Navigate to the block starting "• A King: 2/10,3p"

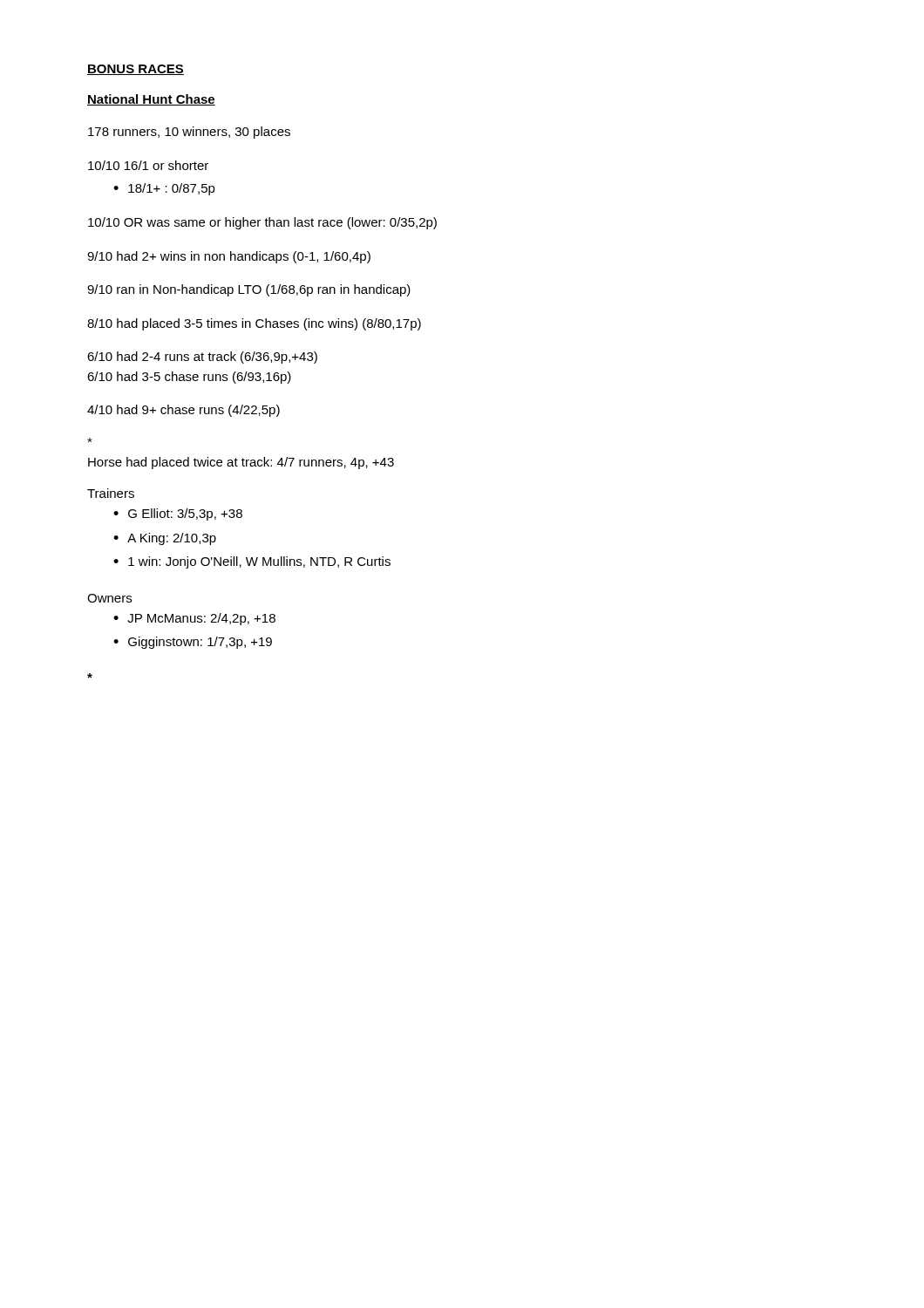165,538
